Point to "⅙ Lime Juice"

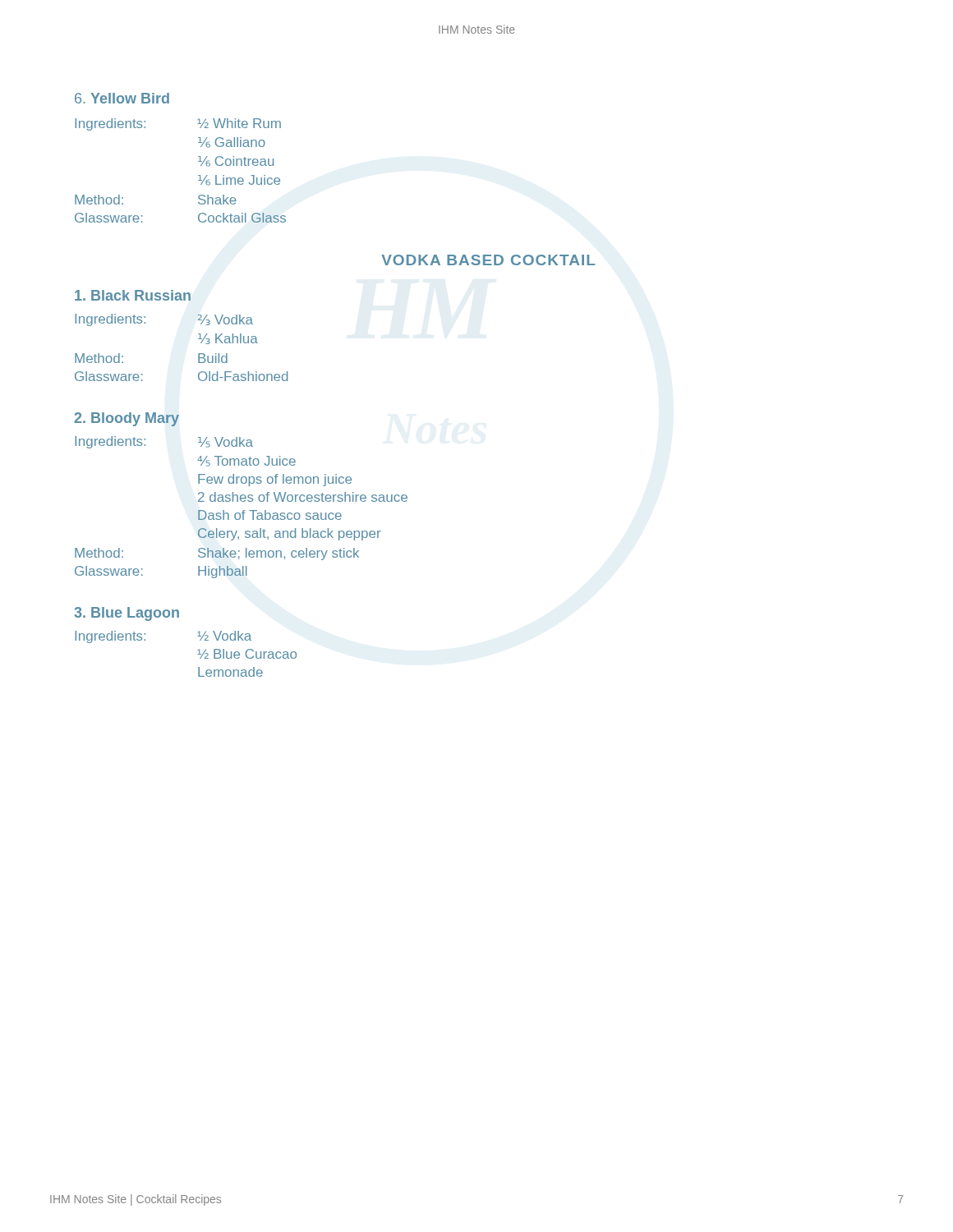[x=239, y=180]
